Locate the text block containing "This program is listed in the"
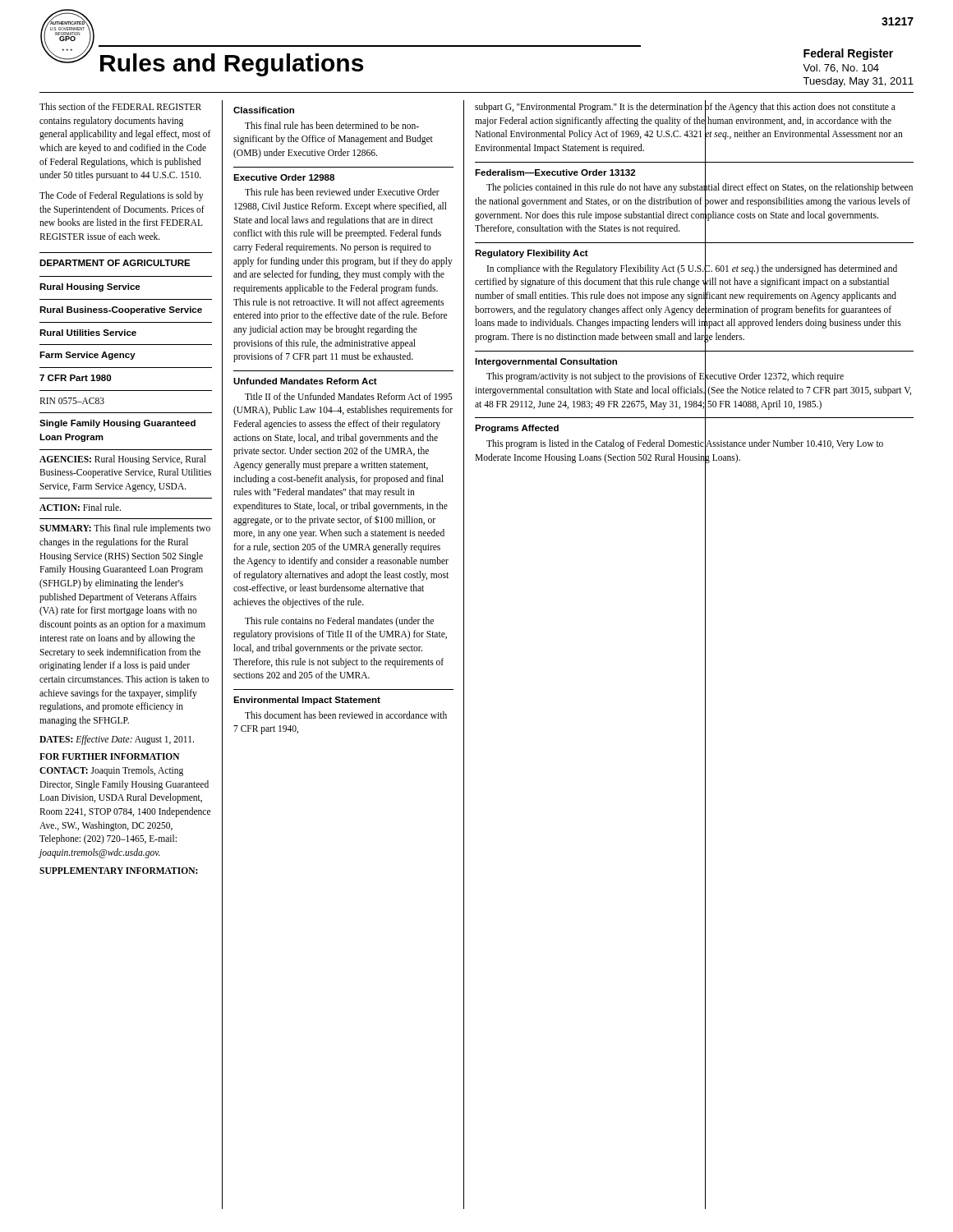The width and height of the screenshot is (953, 1232). [679, 450]
